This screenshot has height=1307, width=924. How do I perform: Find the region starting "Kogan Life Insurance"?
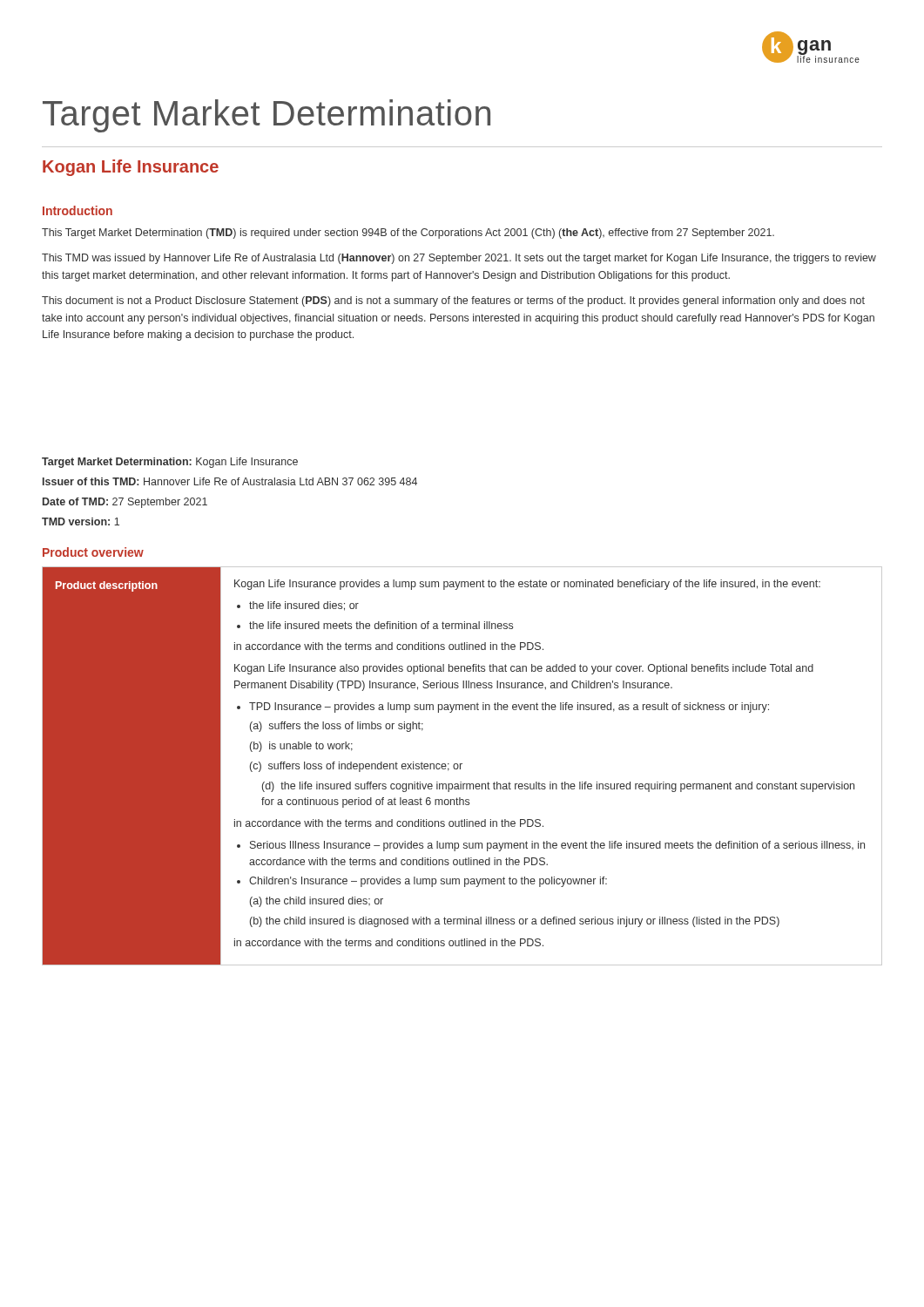(x=130, y=167)
